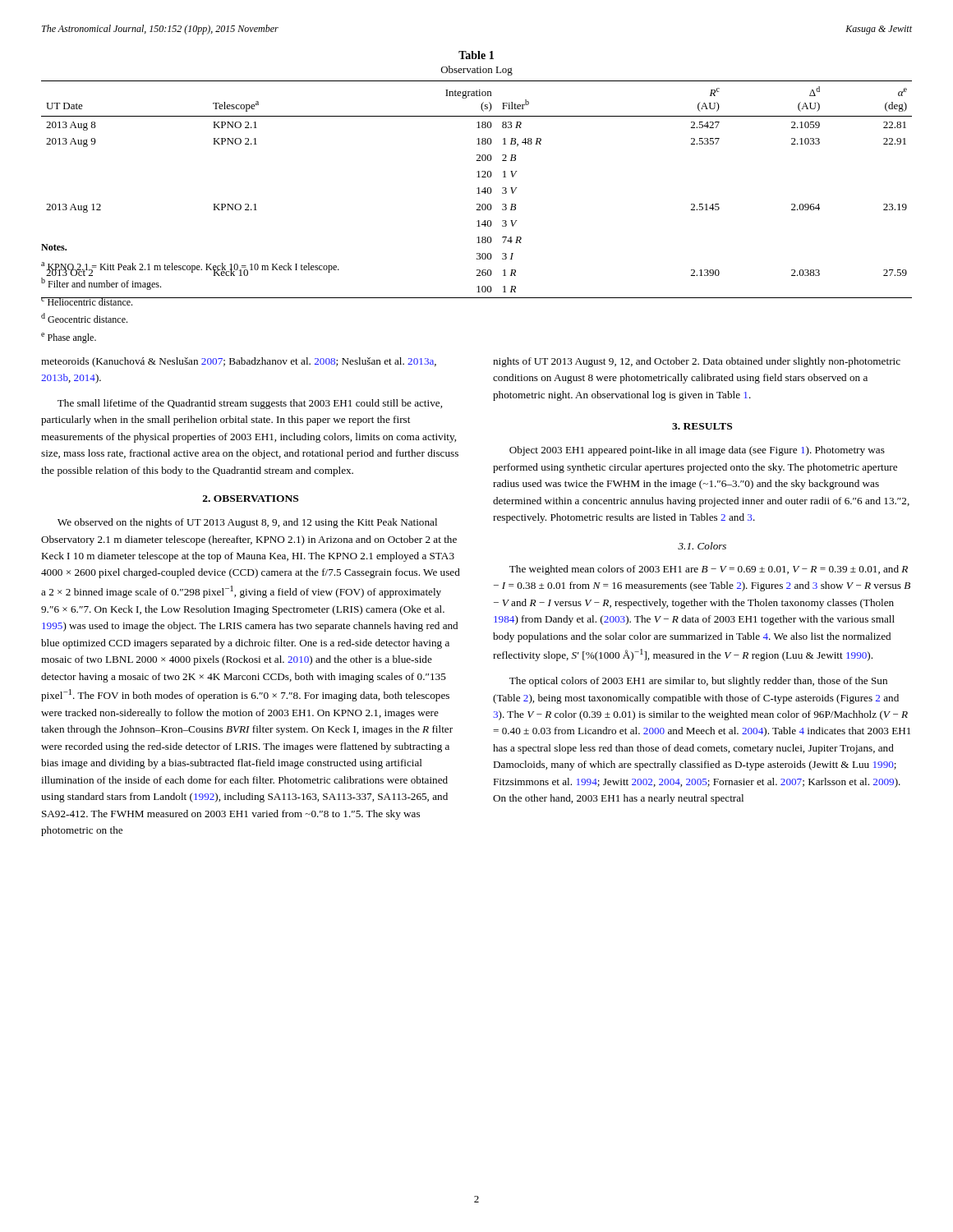
Task: Locate the text block starting "The weighted mean"
Action: click(x=702, y=612)
